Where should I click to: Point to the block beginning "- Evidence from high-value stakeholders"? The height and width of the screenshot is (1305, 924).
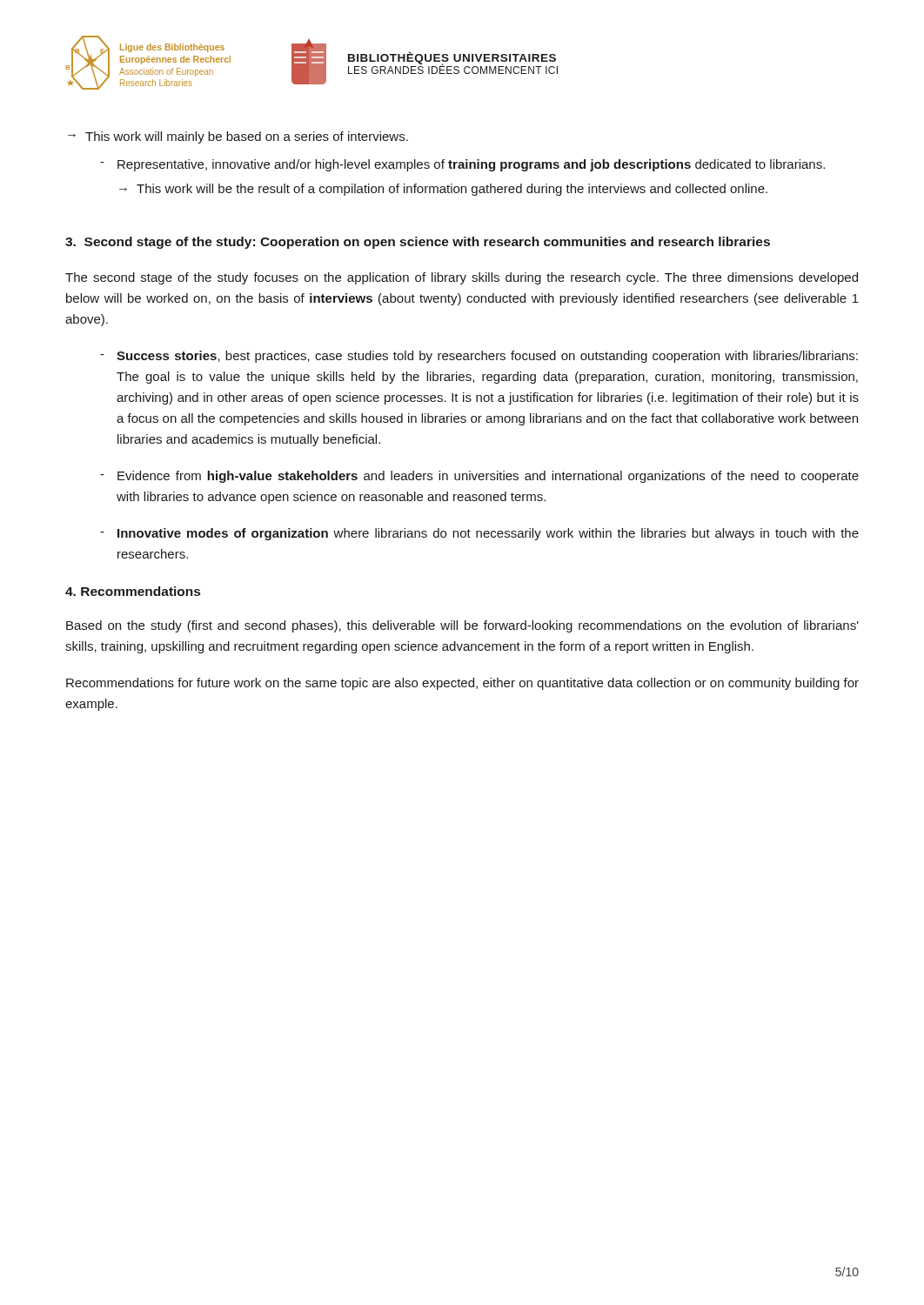479,486
